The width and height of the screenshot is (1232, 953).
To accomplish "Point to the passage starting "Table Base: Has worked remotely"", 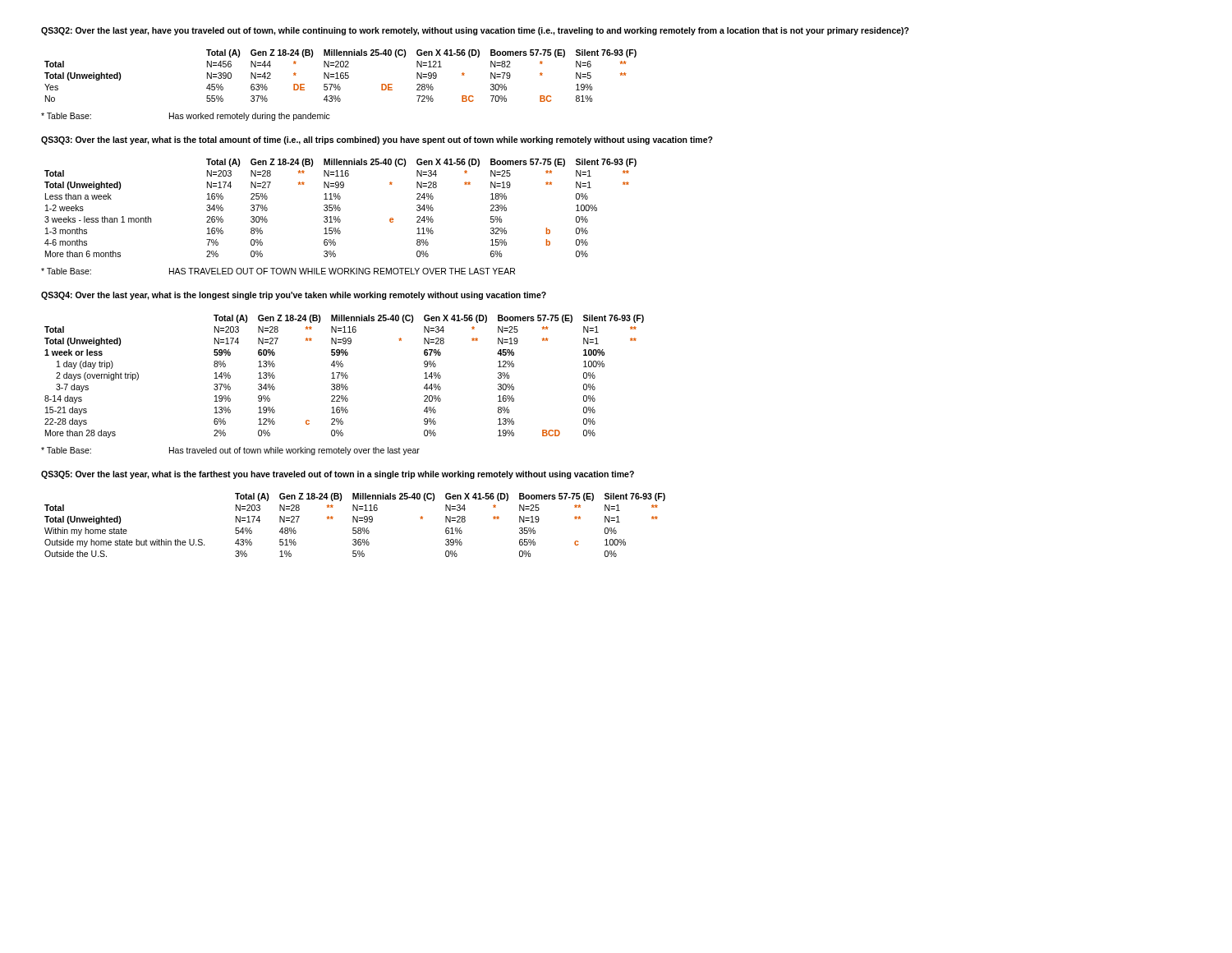I will [x=185, y=116].
